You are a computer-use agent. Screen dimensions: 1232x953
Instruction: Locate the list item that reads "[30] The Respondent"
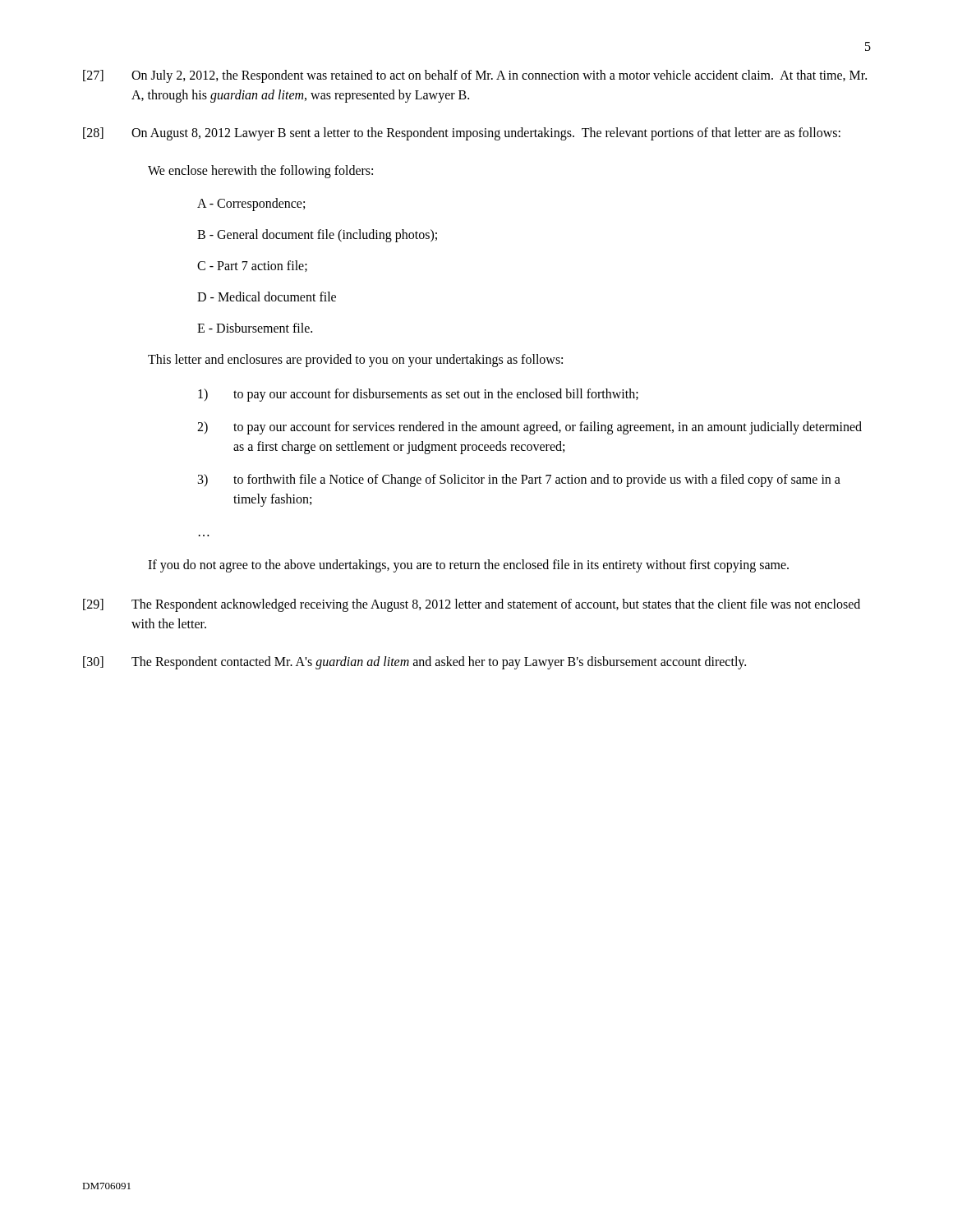click(x=476, y=662)
